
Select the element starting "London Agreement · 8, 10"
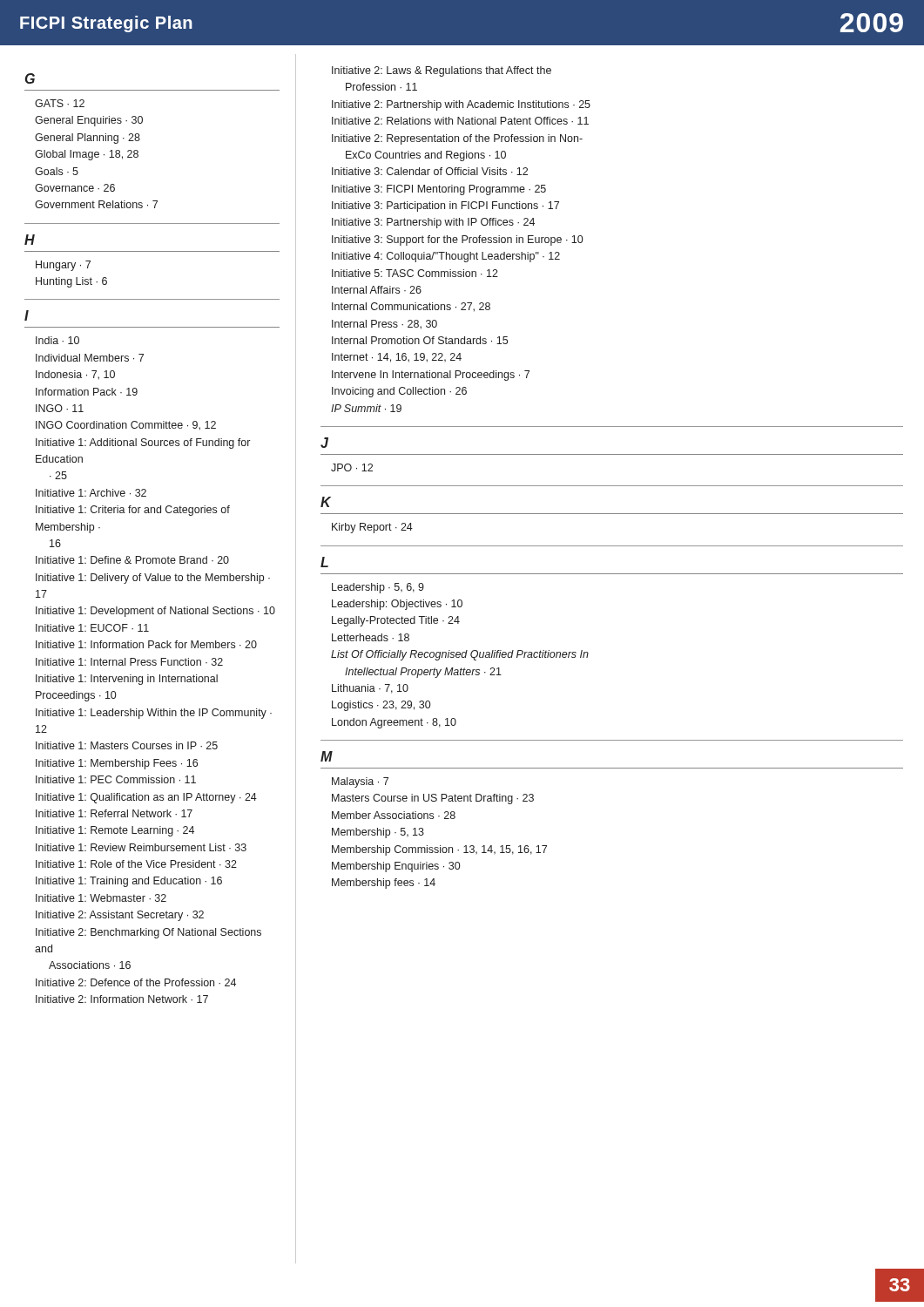394,722
